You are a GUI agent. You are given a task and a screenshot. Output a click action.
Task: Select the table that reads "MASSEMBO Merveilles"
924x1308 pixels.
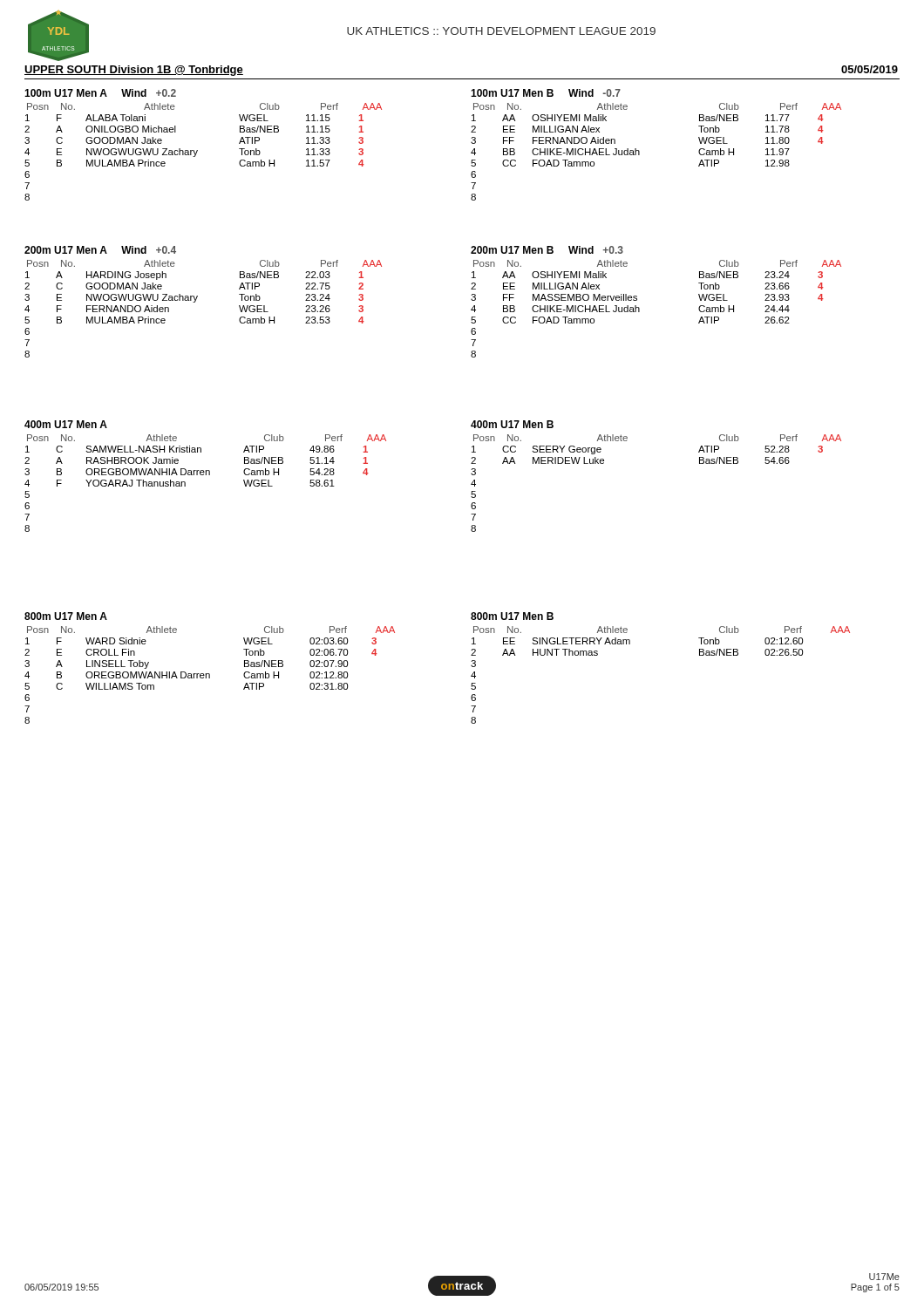[684, 302]
